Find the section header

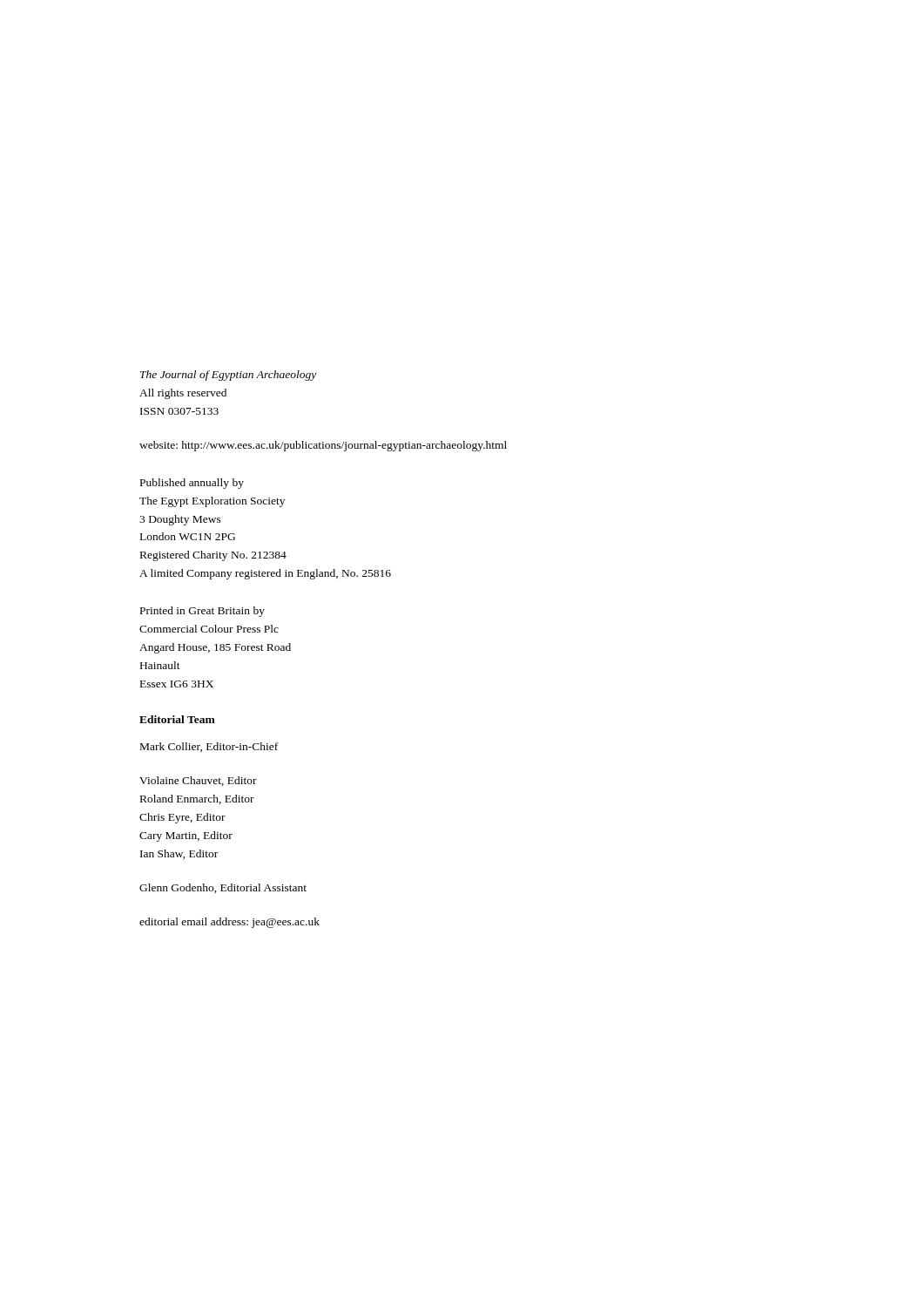[401, 720]
